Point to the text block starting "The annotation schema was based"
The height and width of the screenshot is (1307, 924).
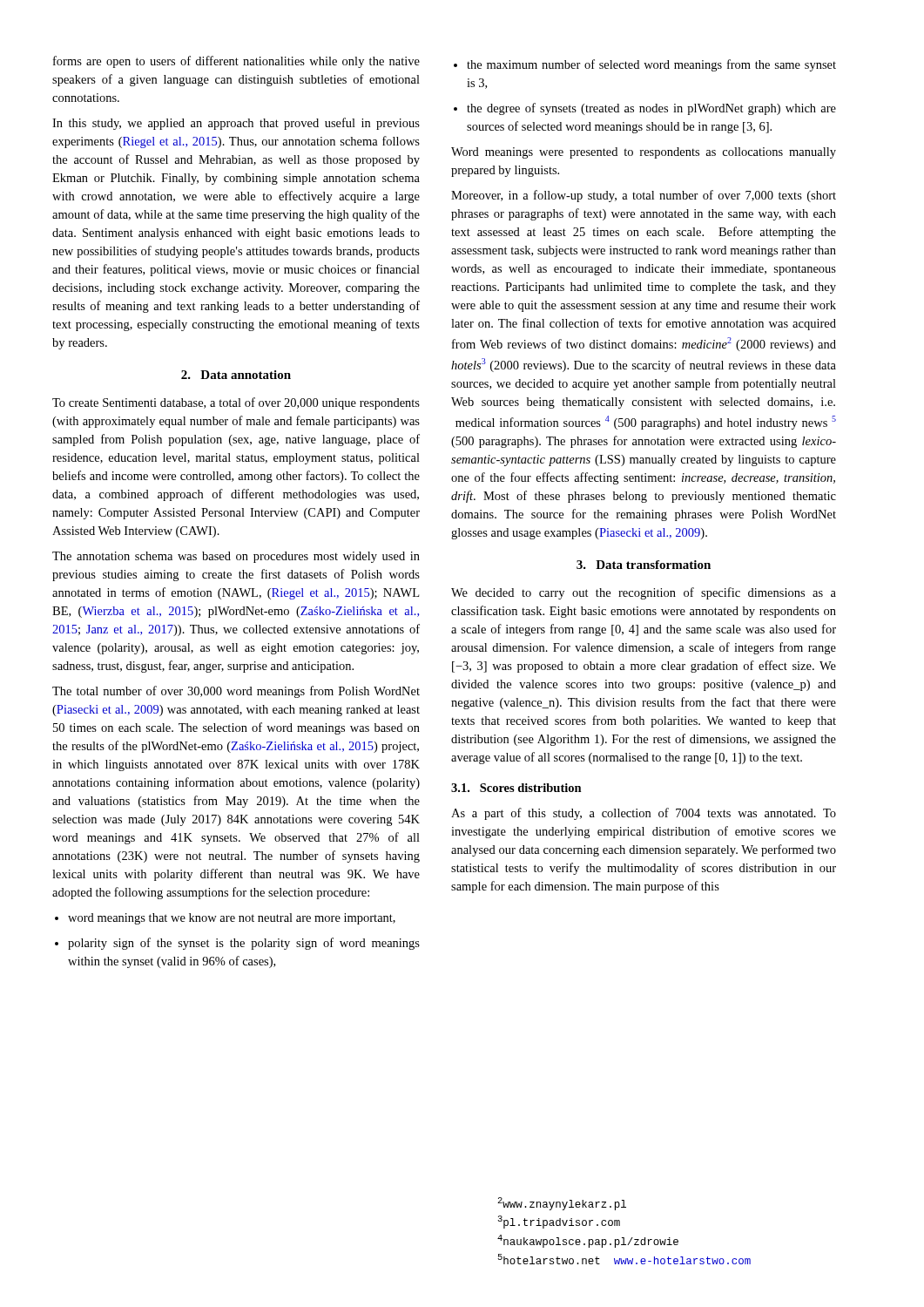(236, 611)
